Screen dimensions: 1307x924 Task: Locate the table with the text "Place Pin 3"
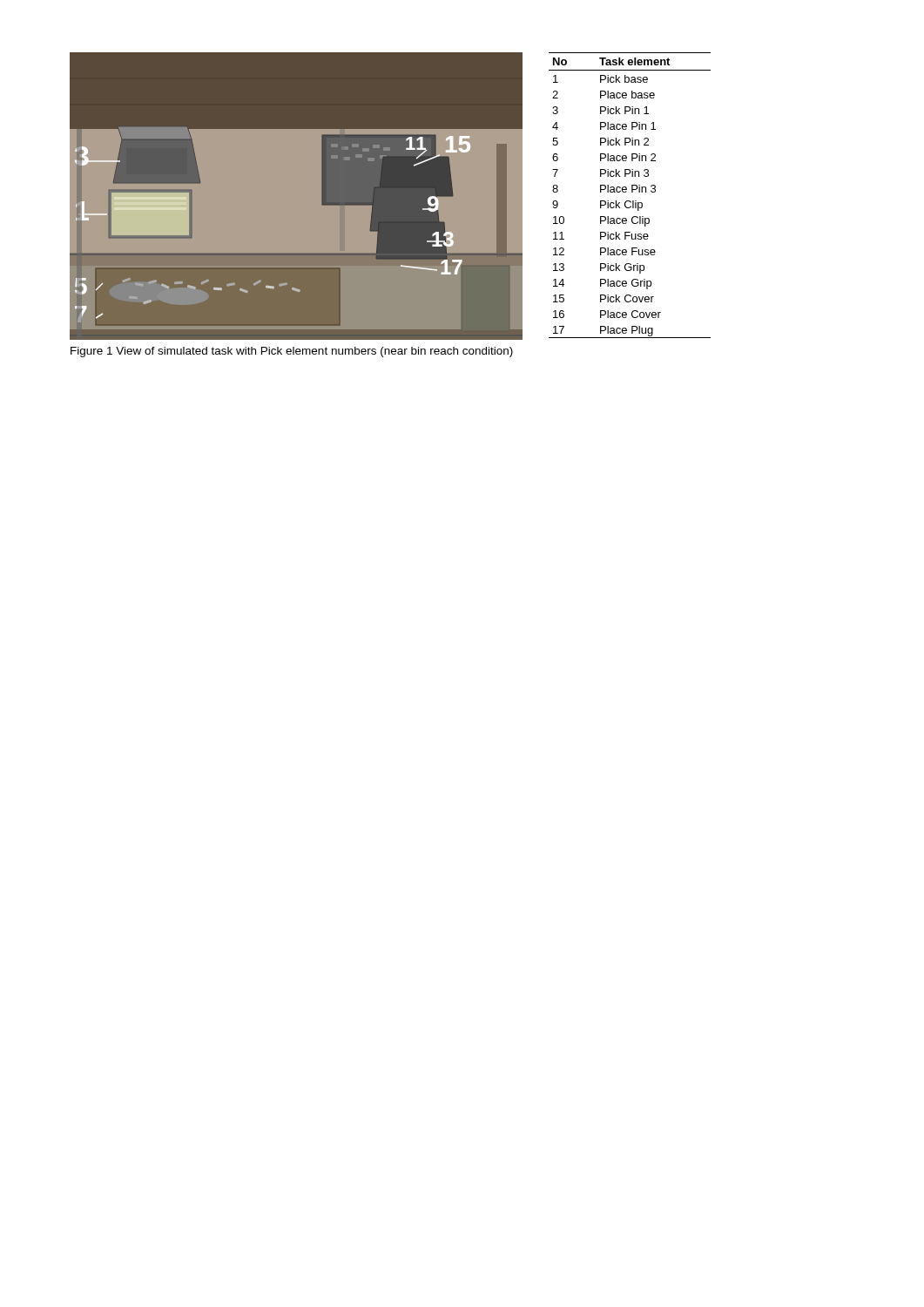tap(630, 195)
